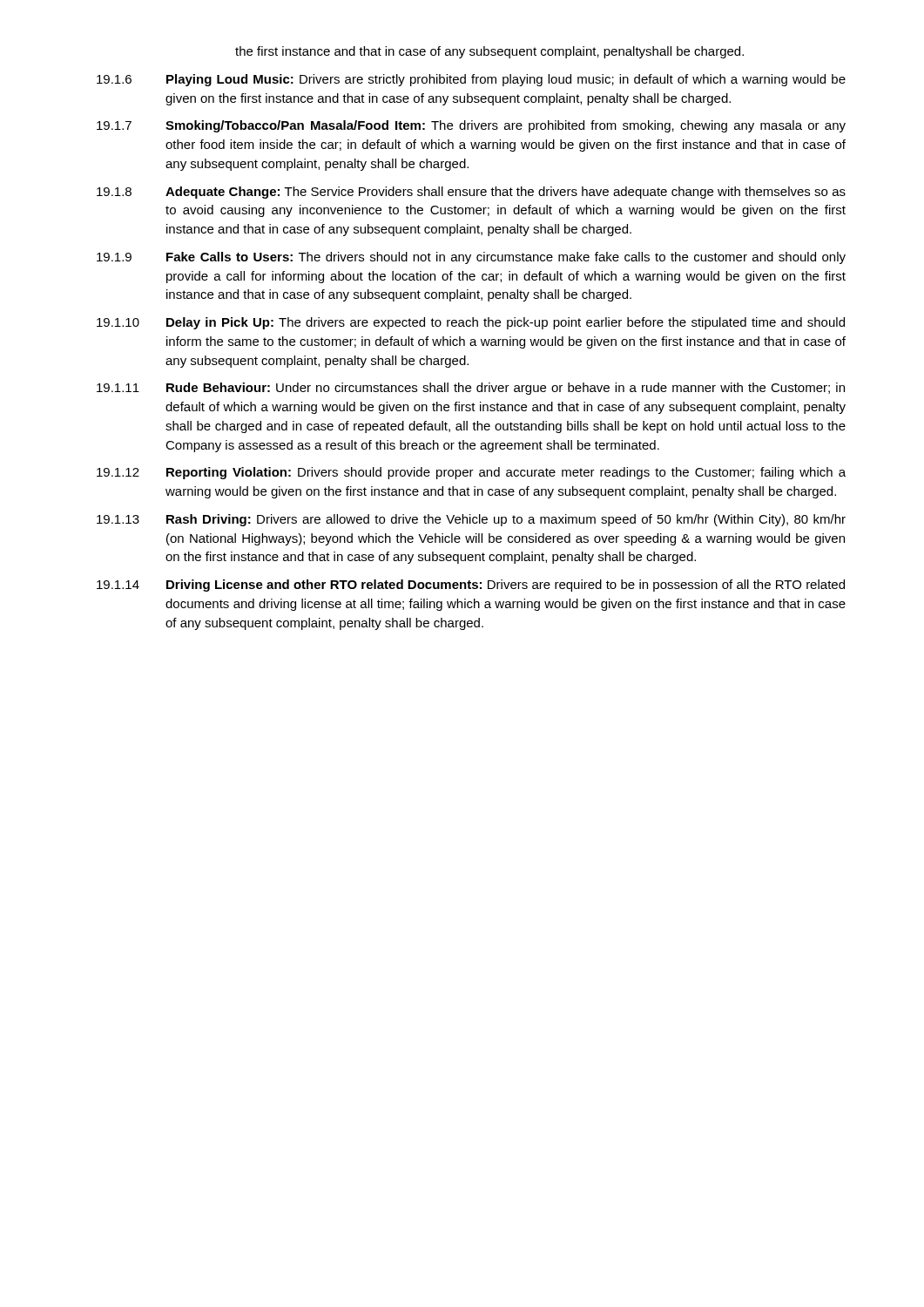The height and width of the screenshot is (1307, 924).
Task: Locate the region starting "19.1.11 Rude Behaviour: Under no circumstances shall the"
Action: tap(471, 416)
